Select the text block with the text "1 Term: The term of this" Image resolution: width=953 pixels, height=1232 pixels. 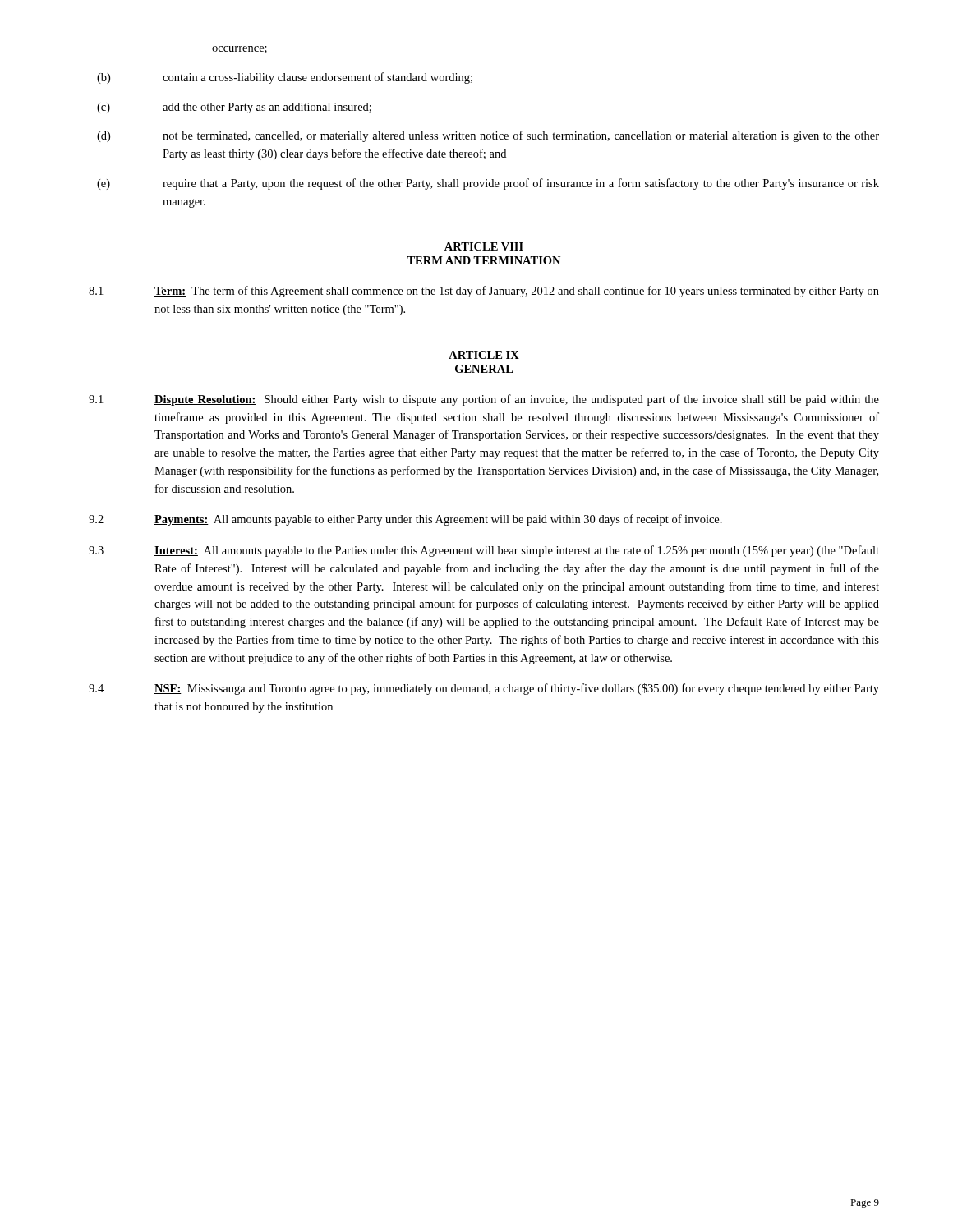[x=484, y=301]
